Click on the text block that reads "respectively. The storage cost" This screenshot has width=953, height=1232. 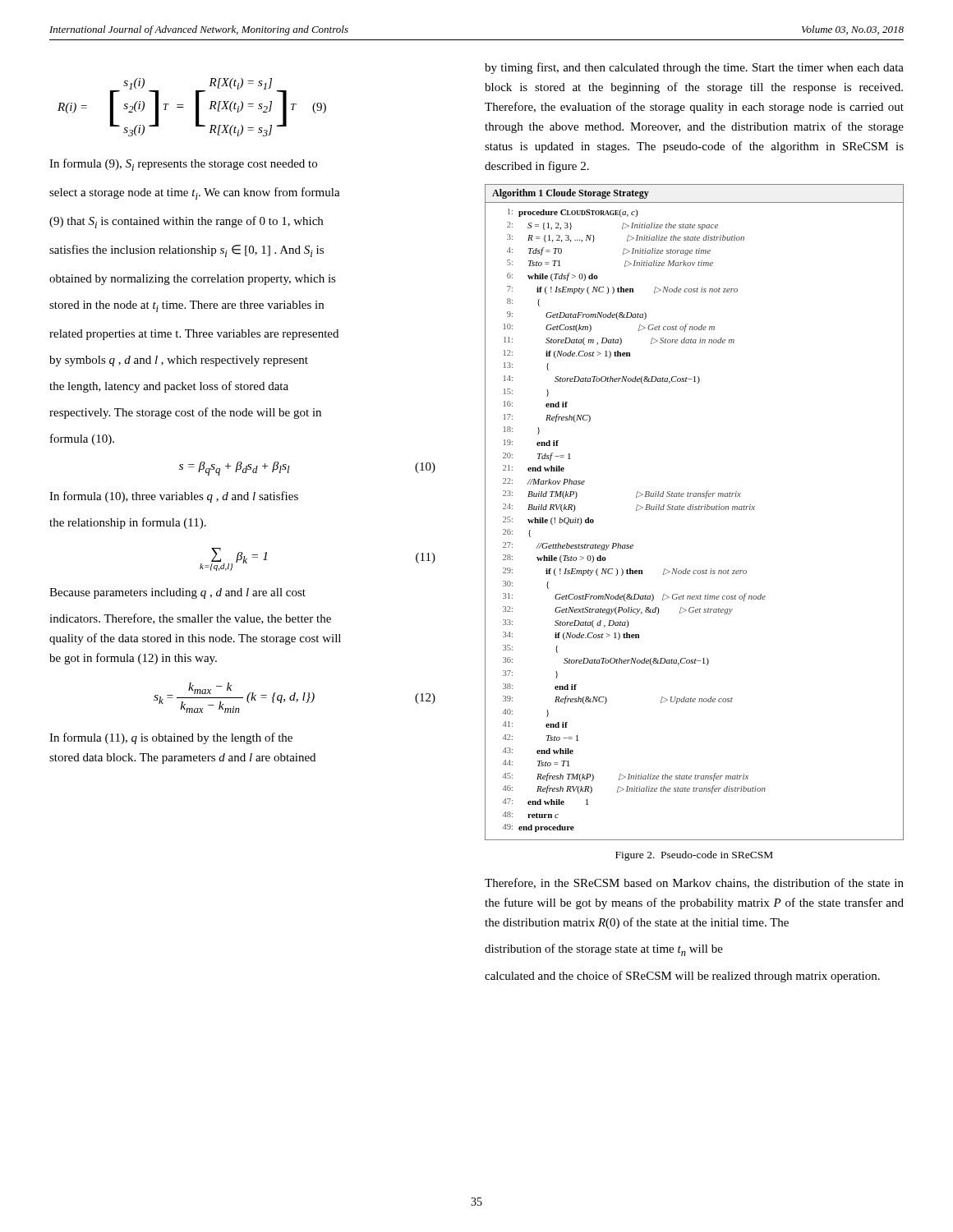click(x=186, y=412)
